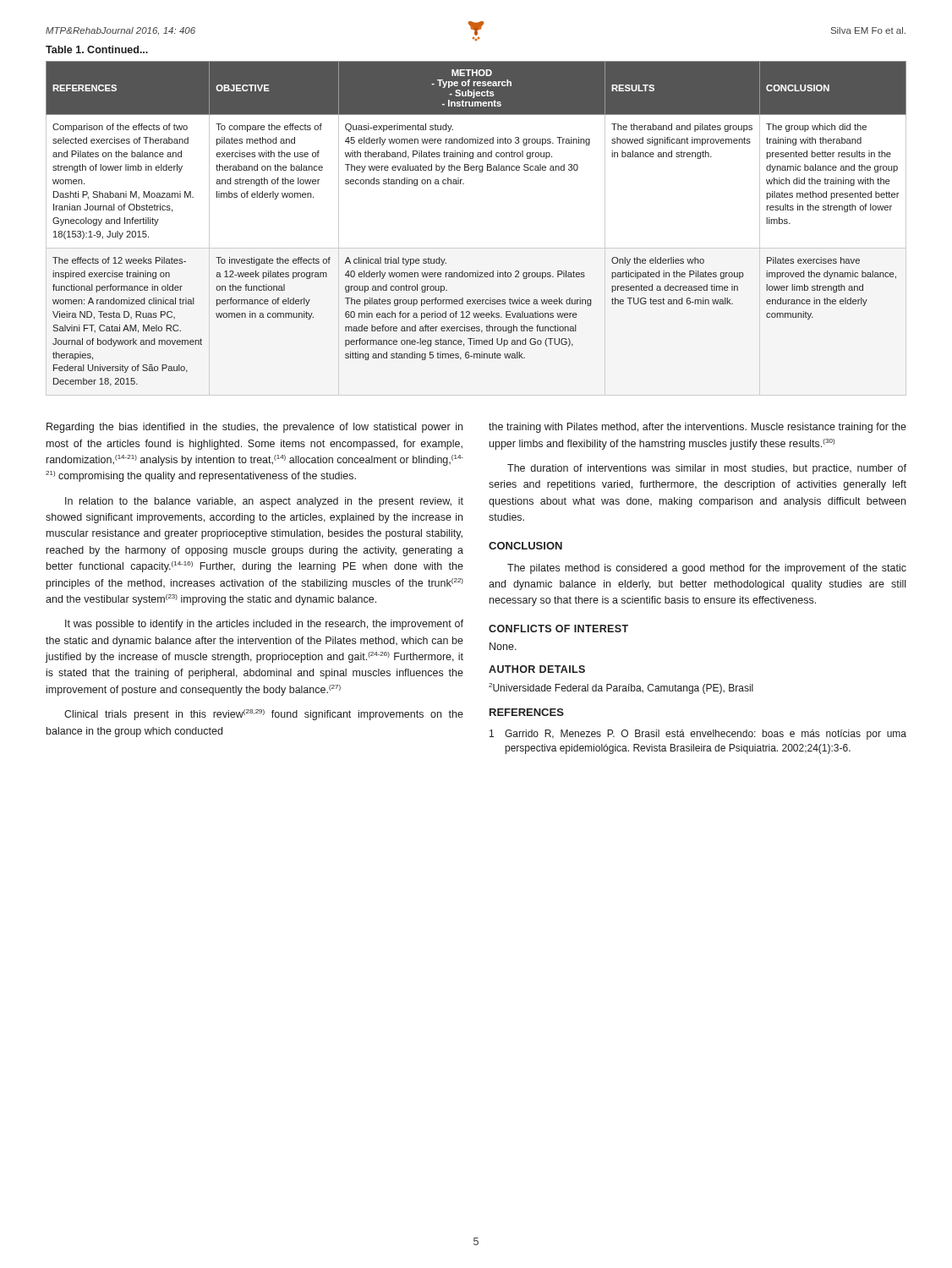
Task: Select the text block that reads "The pilates method is considered a good method"
Action: click(x=697, y=584)
